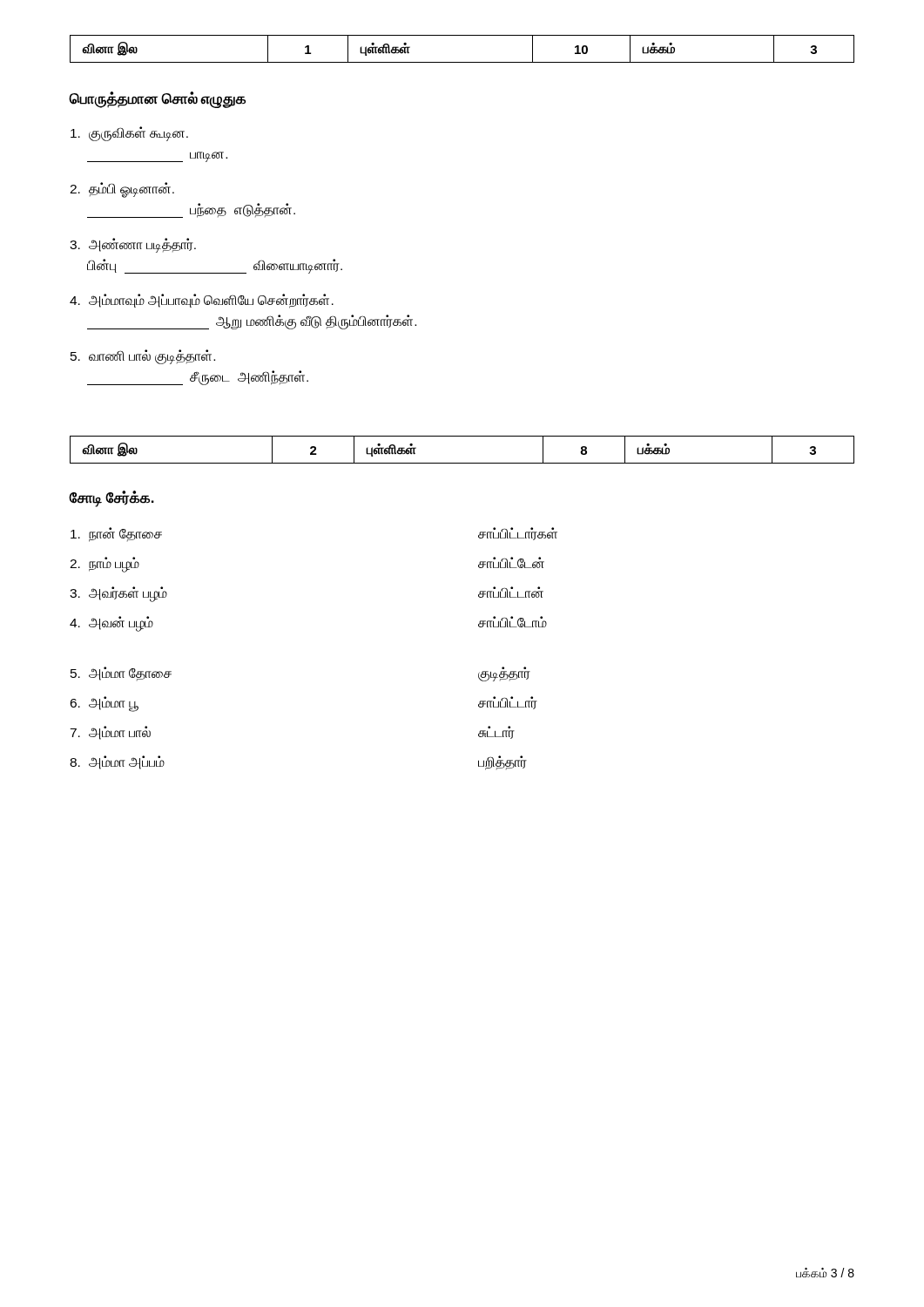This screenshot has width=924, height=1307.
Task: Locate the list item that says "7. அம்மா பால் சுட்டார்"
Action: point(115,732)
